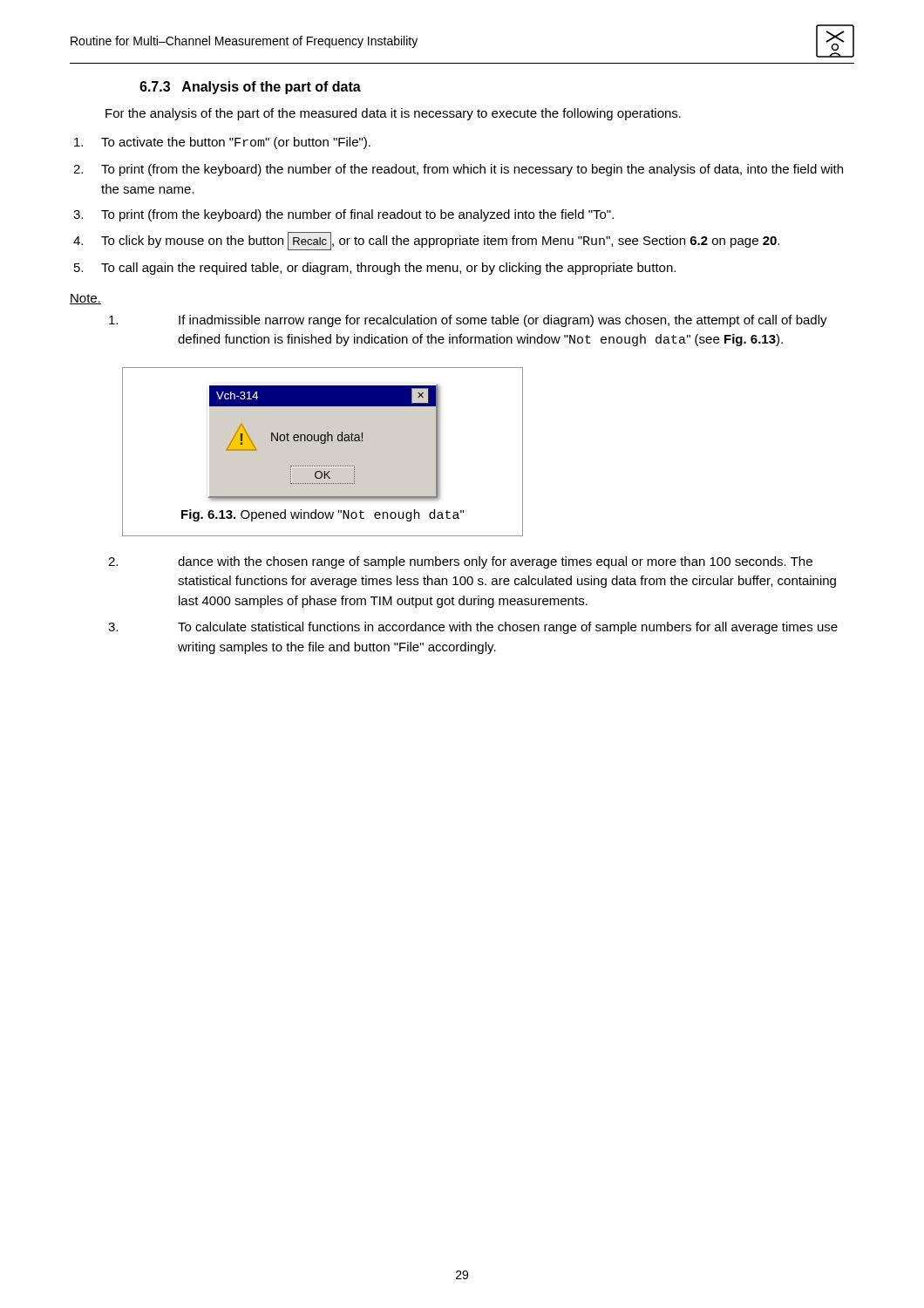Click on the text block starting "For the analysis of the part of the"
Viewport: 924px width, 1308px height.
click(x=393, y=113)
